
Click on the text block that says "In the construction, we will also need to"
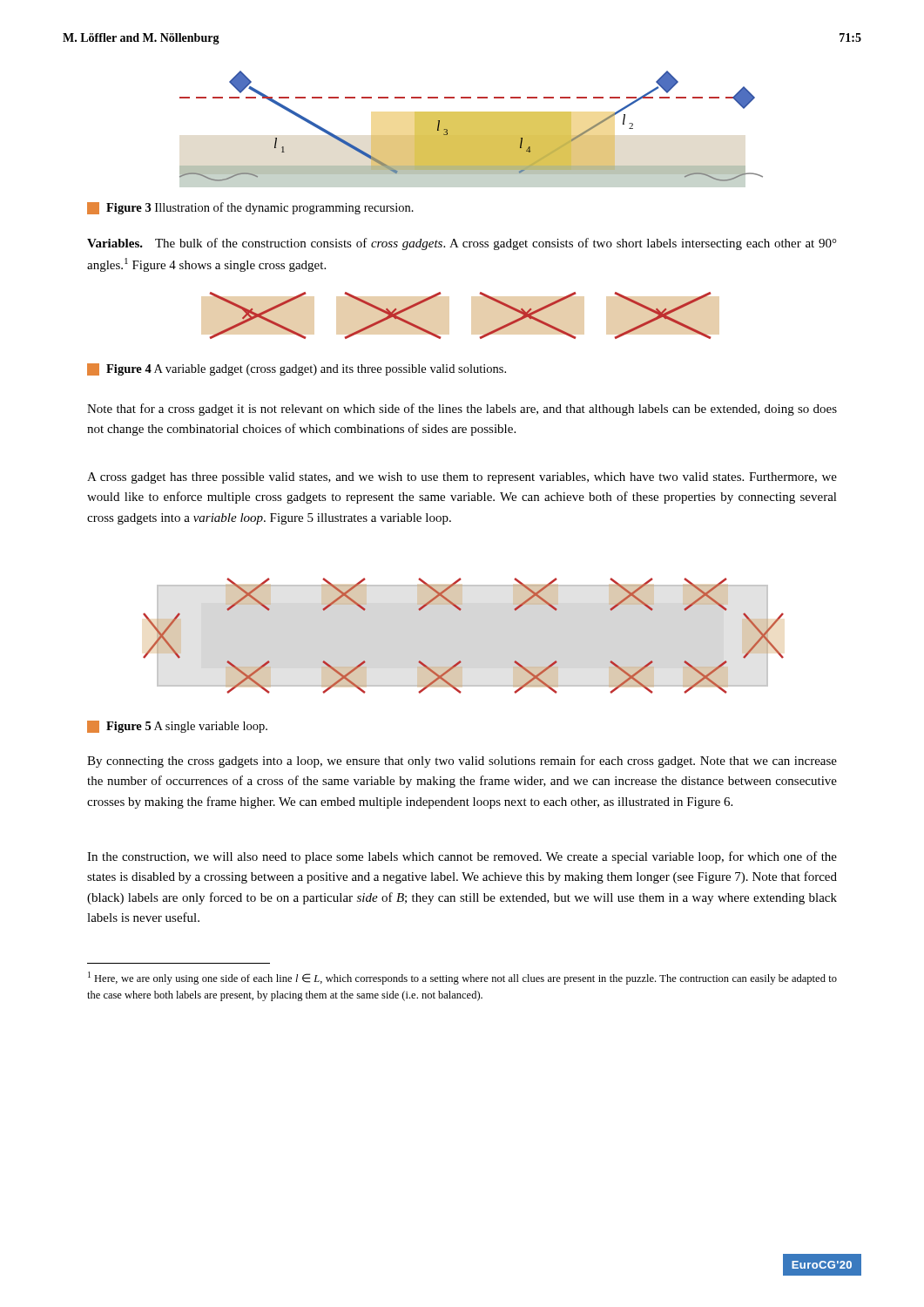click(x=462, y=887)
